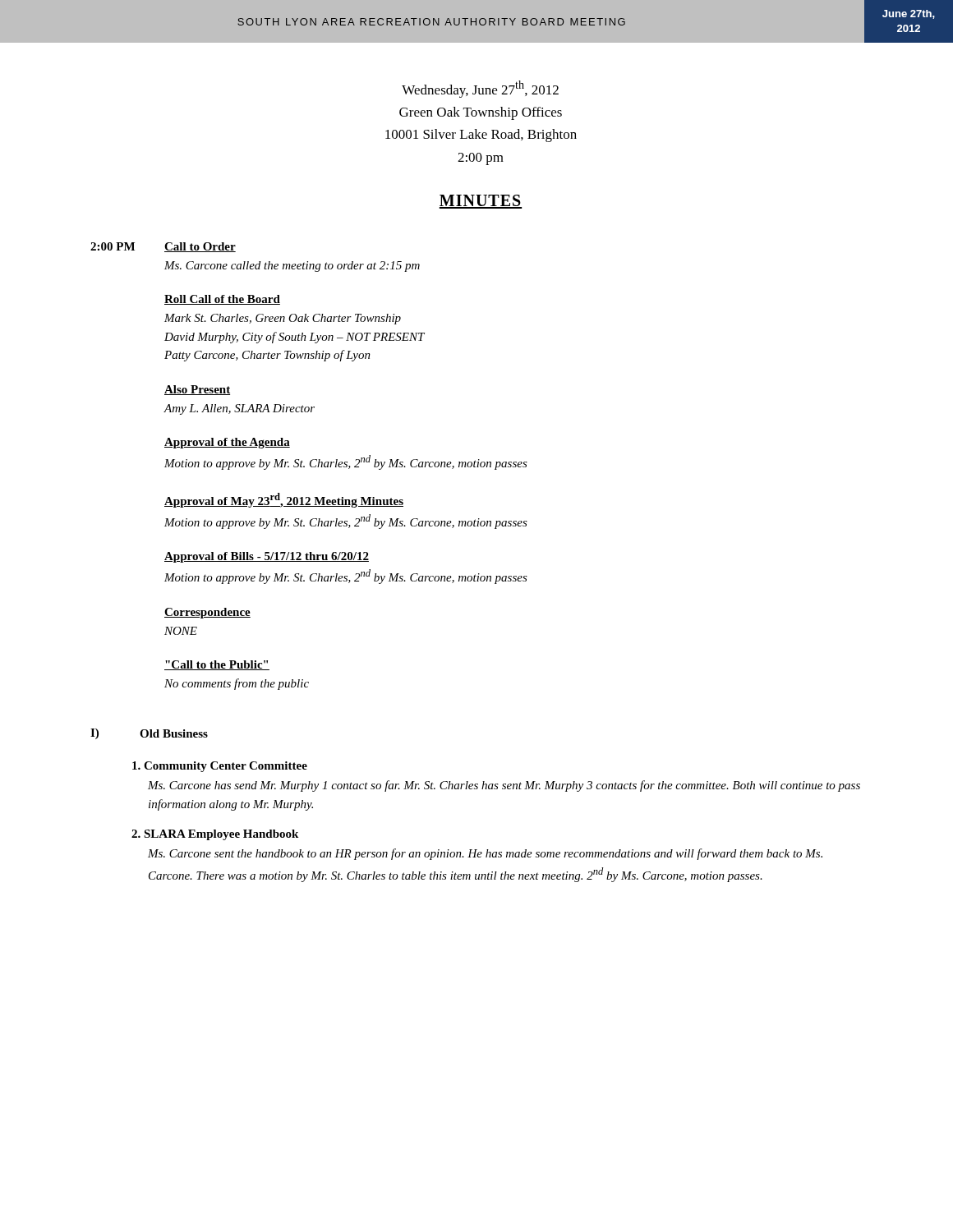This screenshot has width=953, height=1232.
Task: Select the section header containing "Old Business"
Action: click(174, 733)
